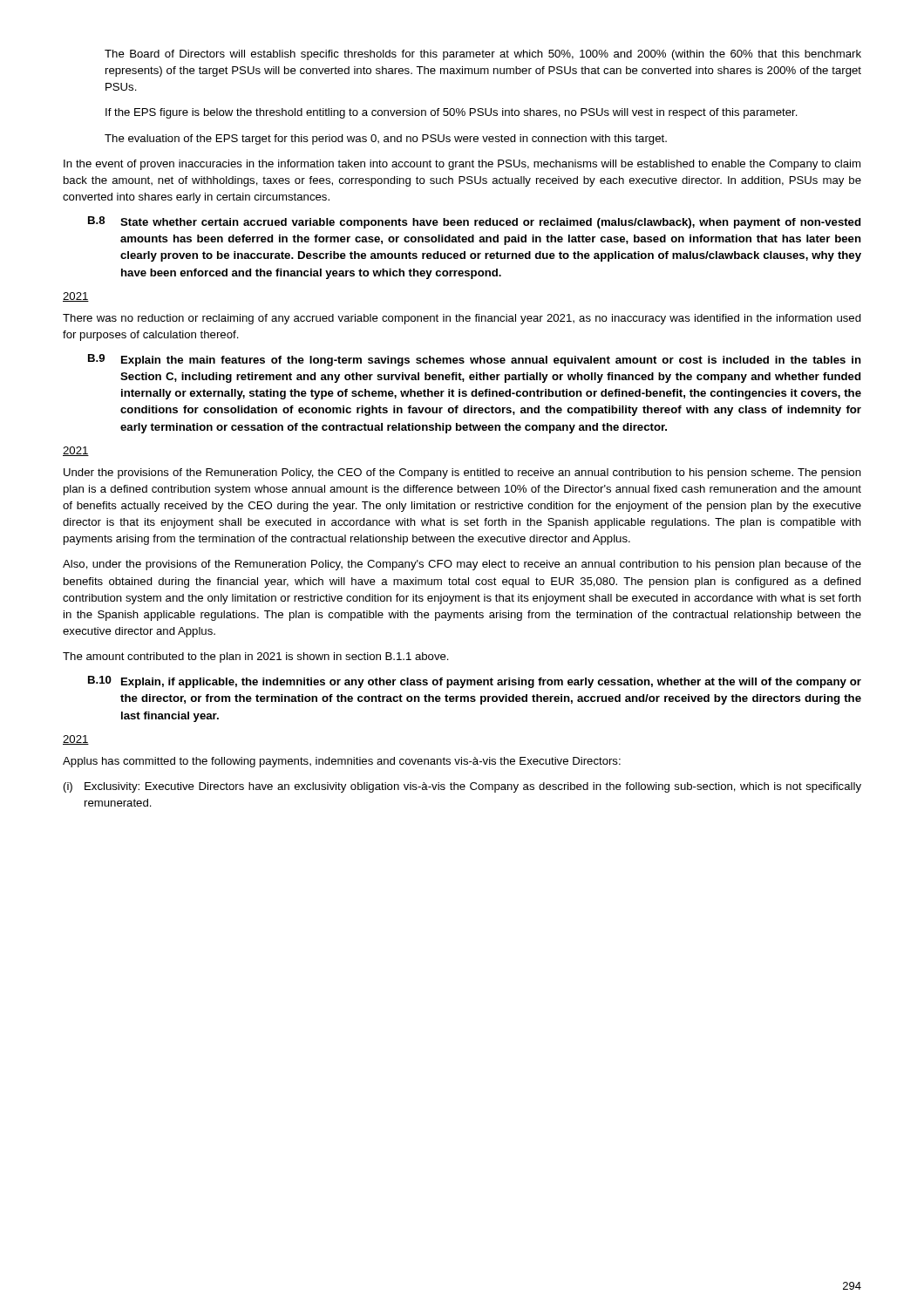Find the block on this page that starts "(i) Exclusivity: Executive Directors have an exclusivity obligation"
The width and height of the screenshot is (924, 1308).
tap(462, 794)
